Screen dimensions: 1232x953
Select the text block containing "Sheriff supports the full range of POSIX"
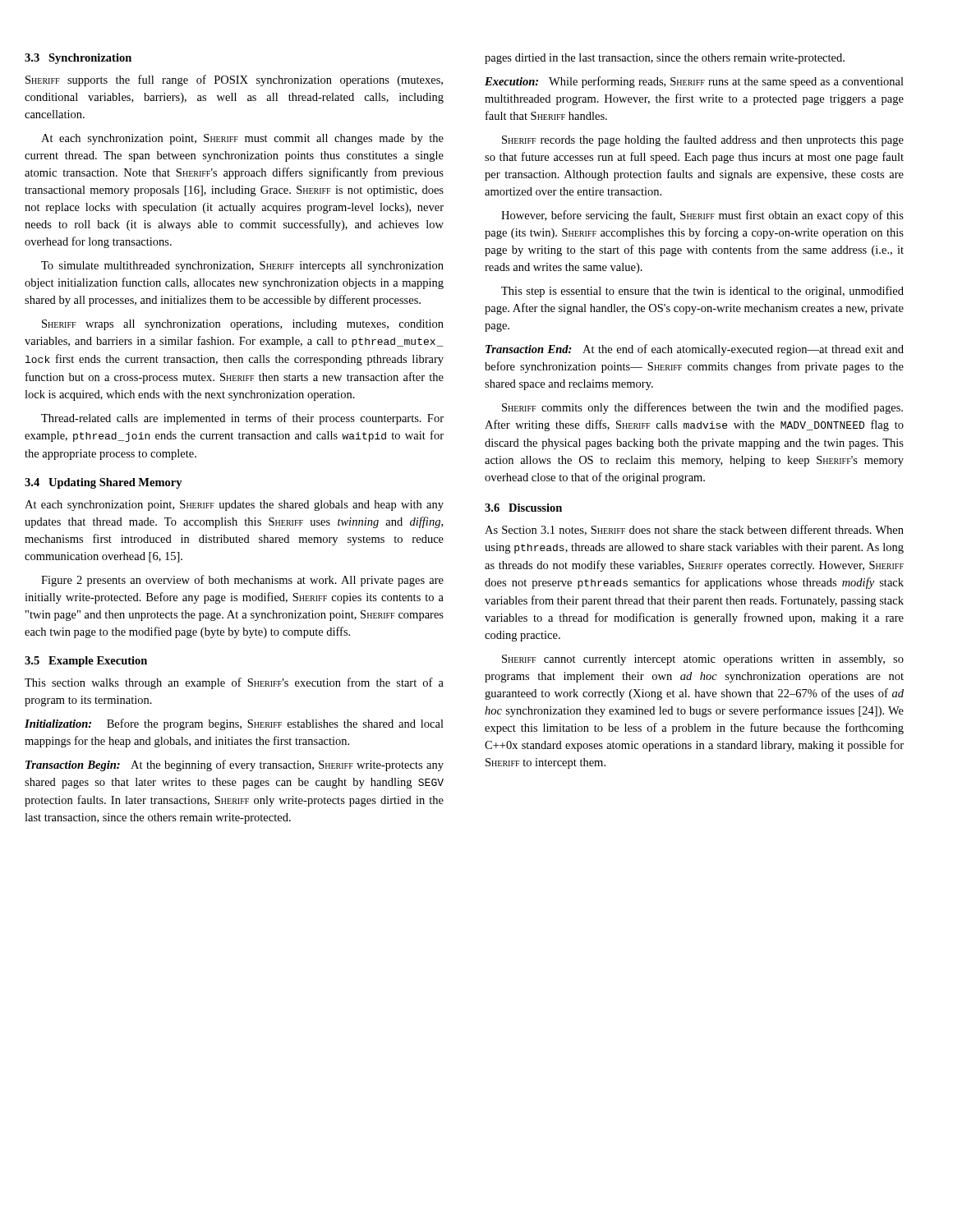(x=234, y=267)
